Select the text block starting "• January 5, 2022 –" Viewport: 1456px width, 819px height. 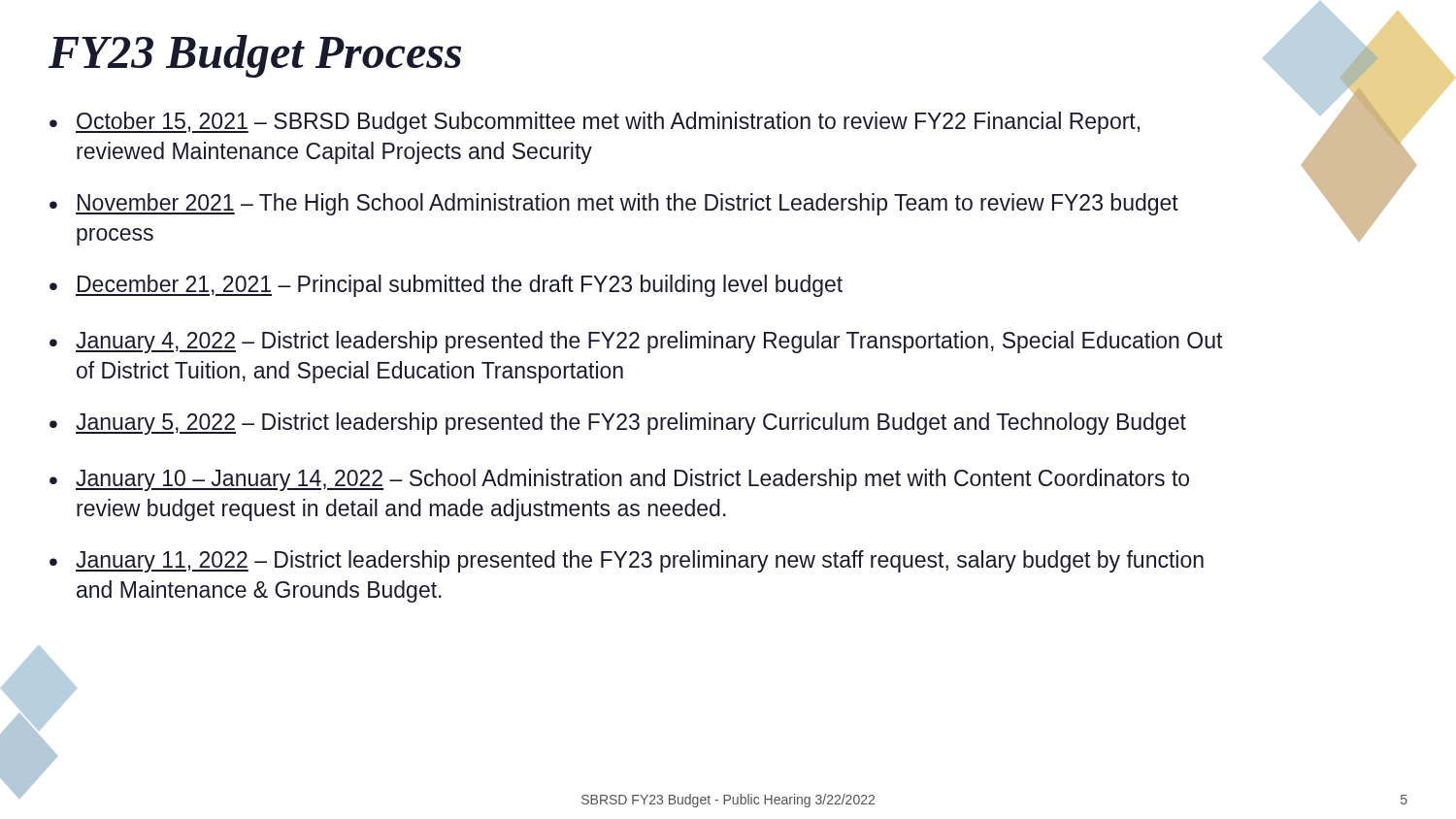(x=636, y=425)
